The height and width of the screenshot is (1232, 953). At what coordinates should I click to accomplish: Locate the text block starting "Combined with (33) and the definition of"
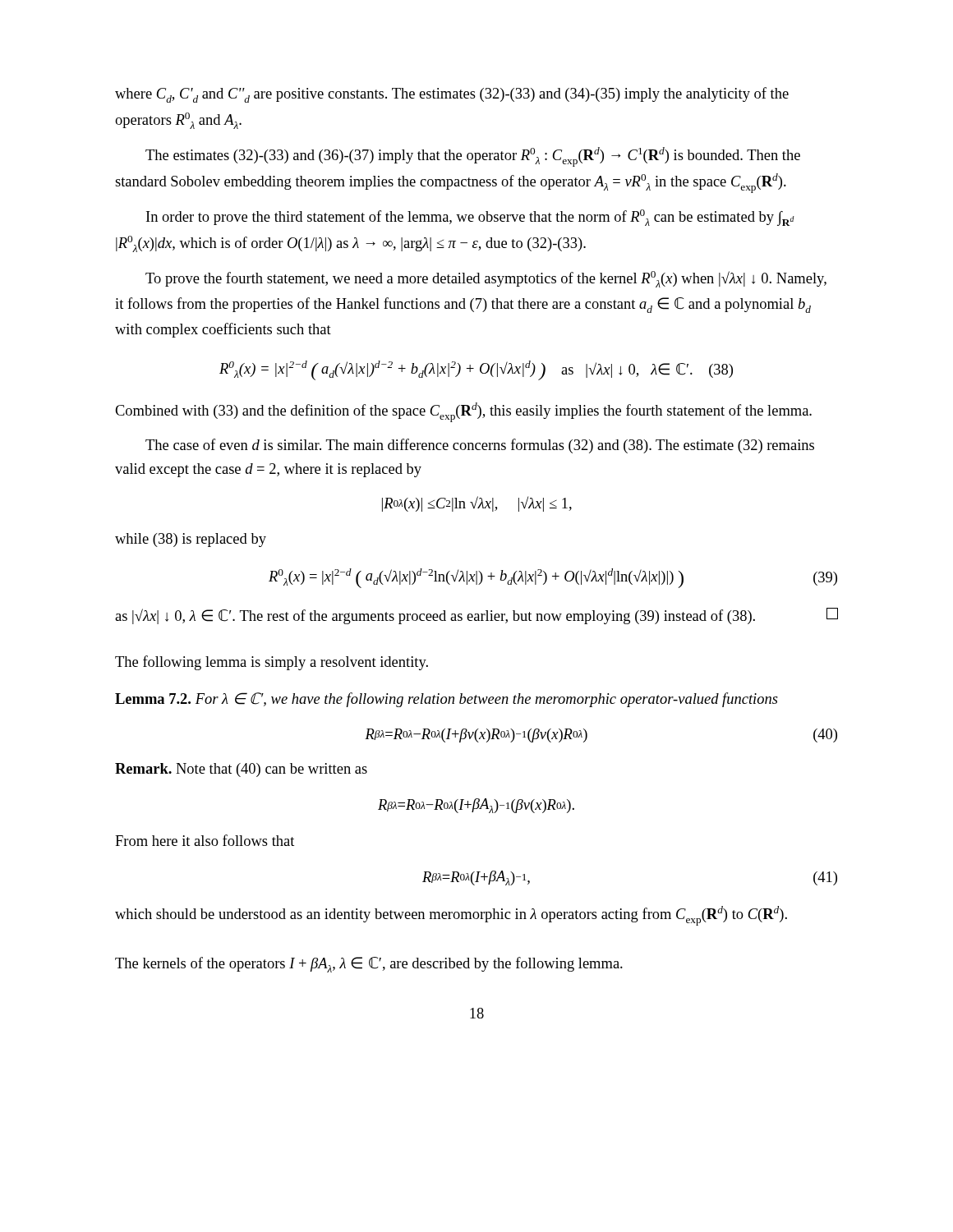476,412
